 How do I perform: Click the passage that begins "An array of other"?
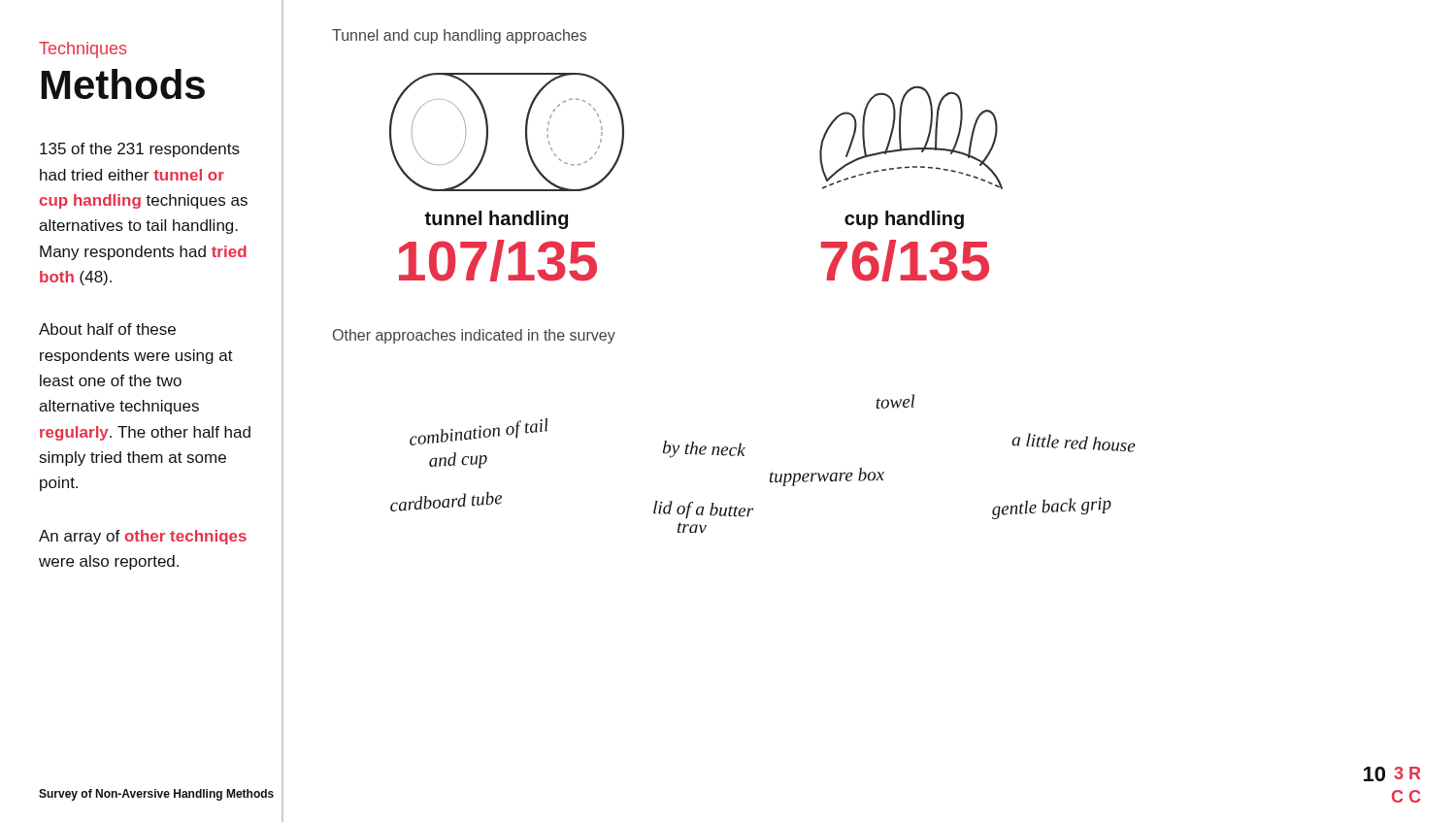point(143,549)
